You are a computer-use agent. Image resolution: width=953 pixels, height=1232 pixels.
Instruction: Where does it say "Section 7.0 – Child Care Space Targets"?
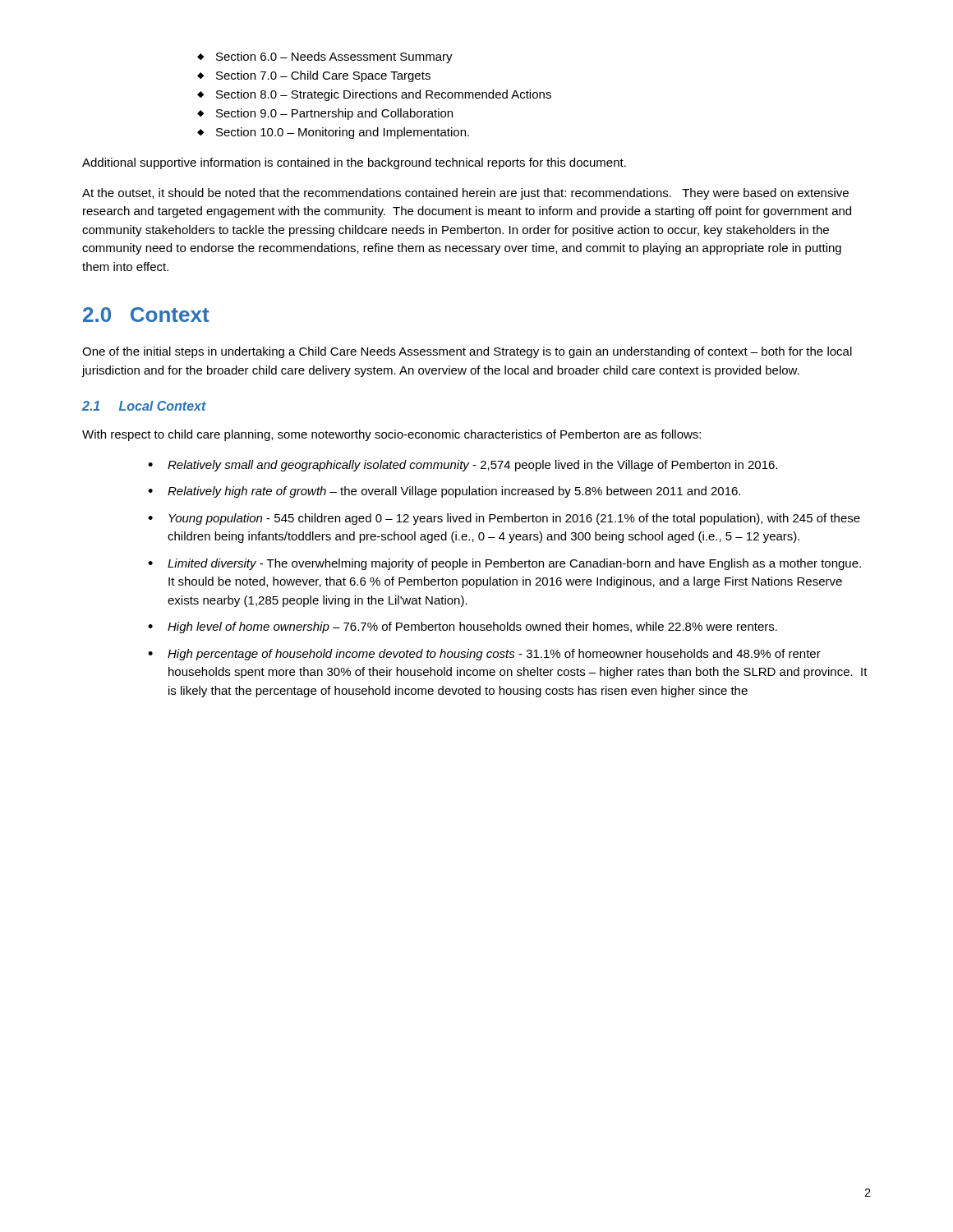[323, 75]
